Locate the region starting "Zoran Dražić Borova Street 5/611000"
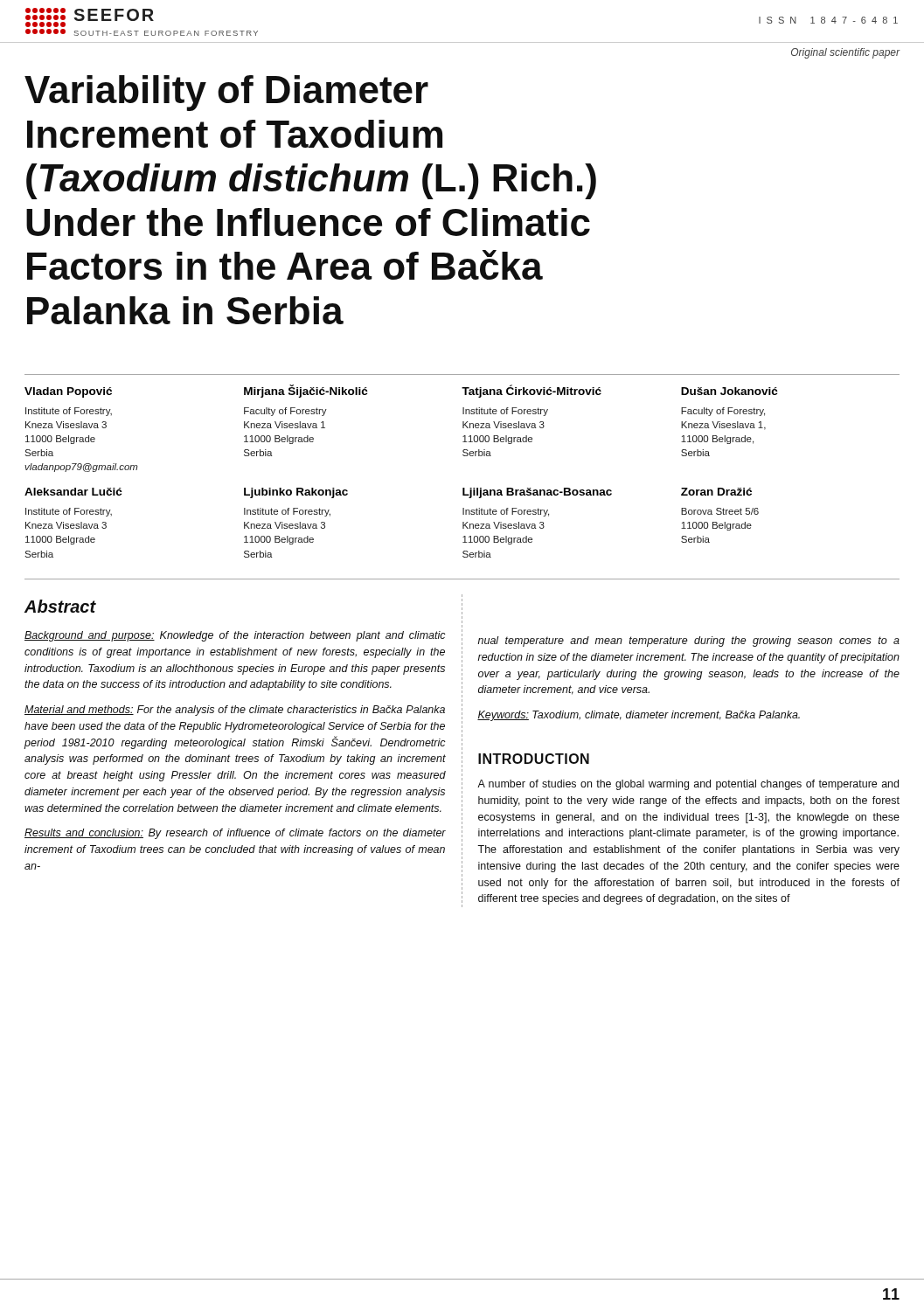 pos(716,492)
